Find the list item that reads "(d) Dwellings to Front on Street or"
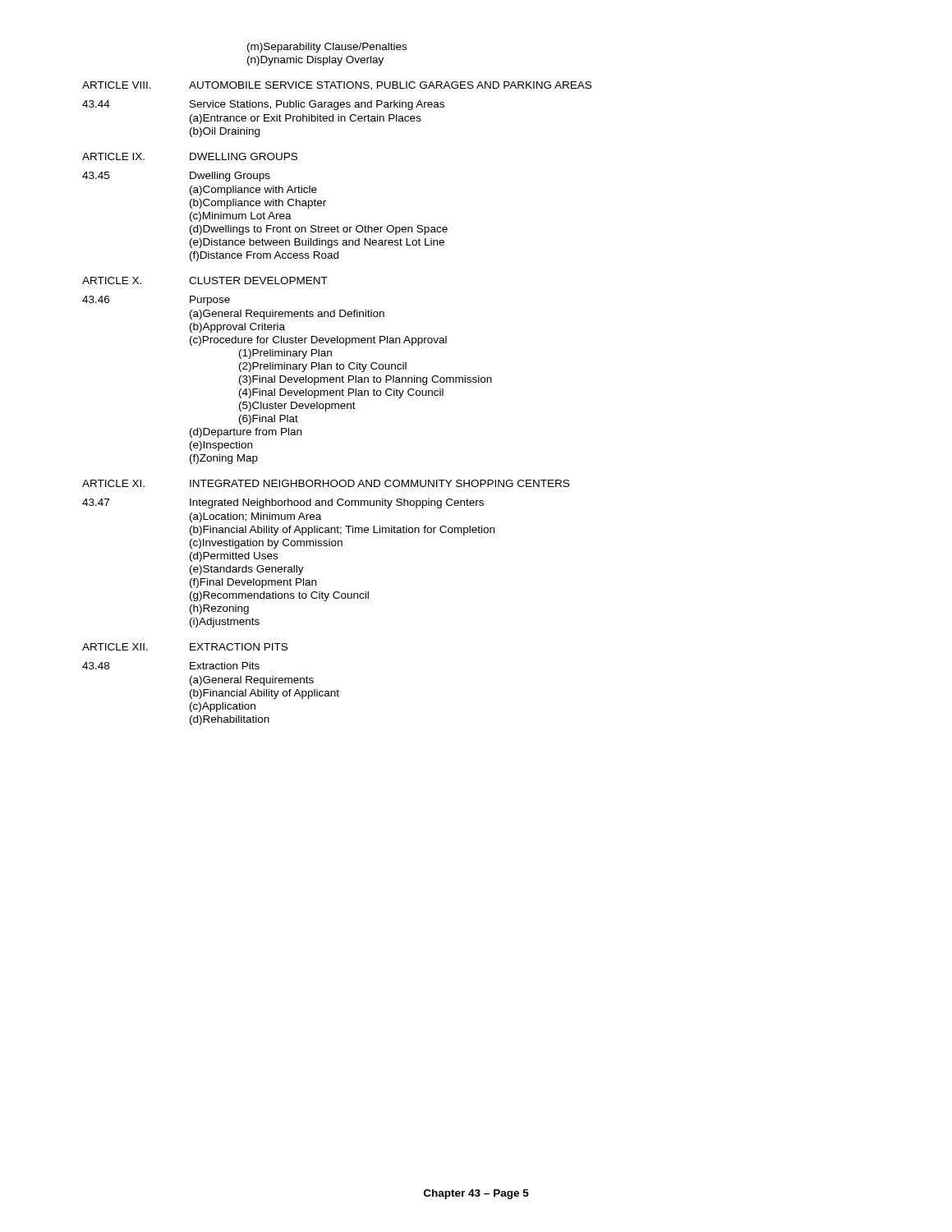This screenshot has height=1232, width=952. click(x=265, y=229)
